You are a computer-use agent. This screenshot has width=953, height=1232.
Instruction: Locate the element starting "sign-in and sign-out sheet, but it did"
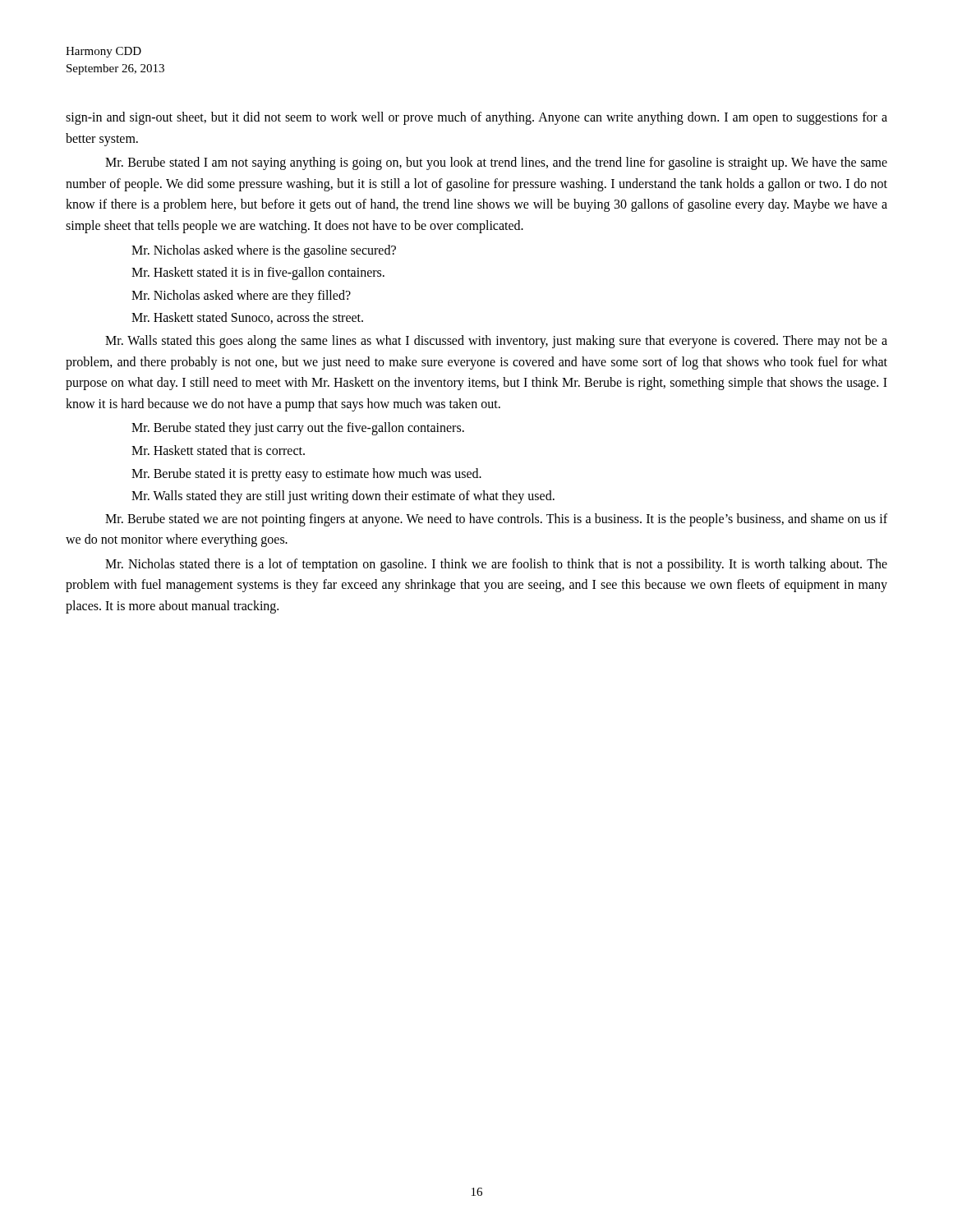[x=476, y=128]
